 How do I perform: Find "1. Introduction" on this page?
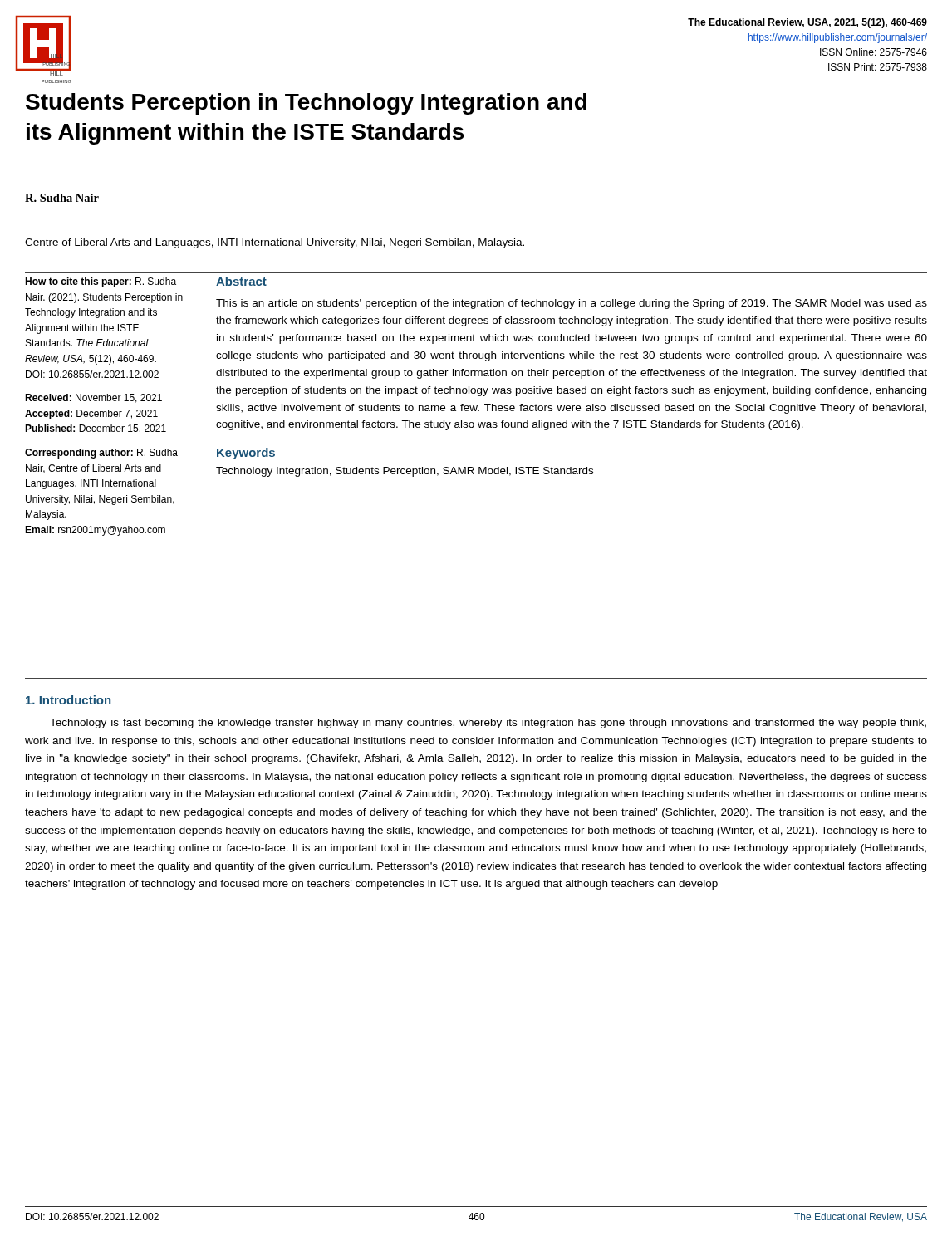click(68, 700)
